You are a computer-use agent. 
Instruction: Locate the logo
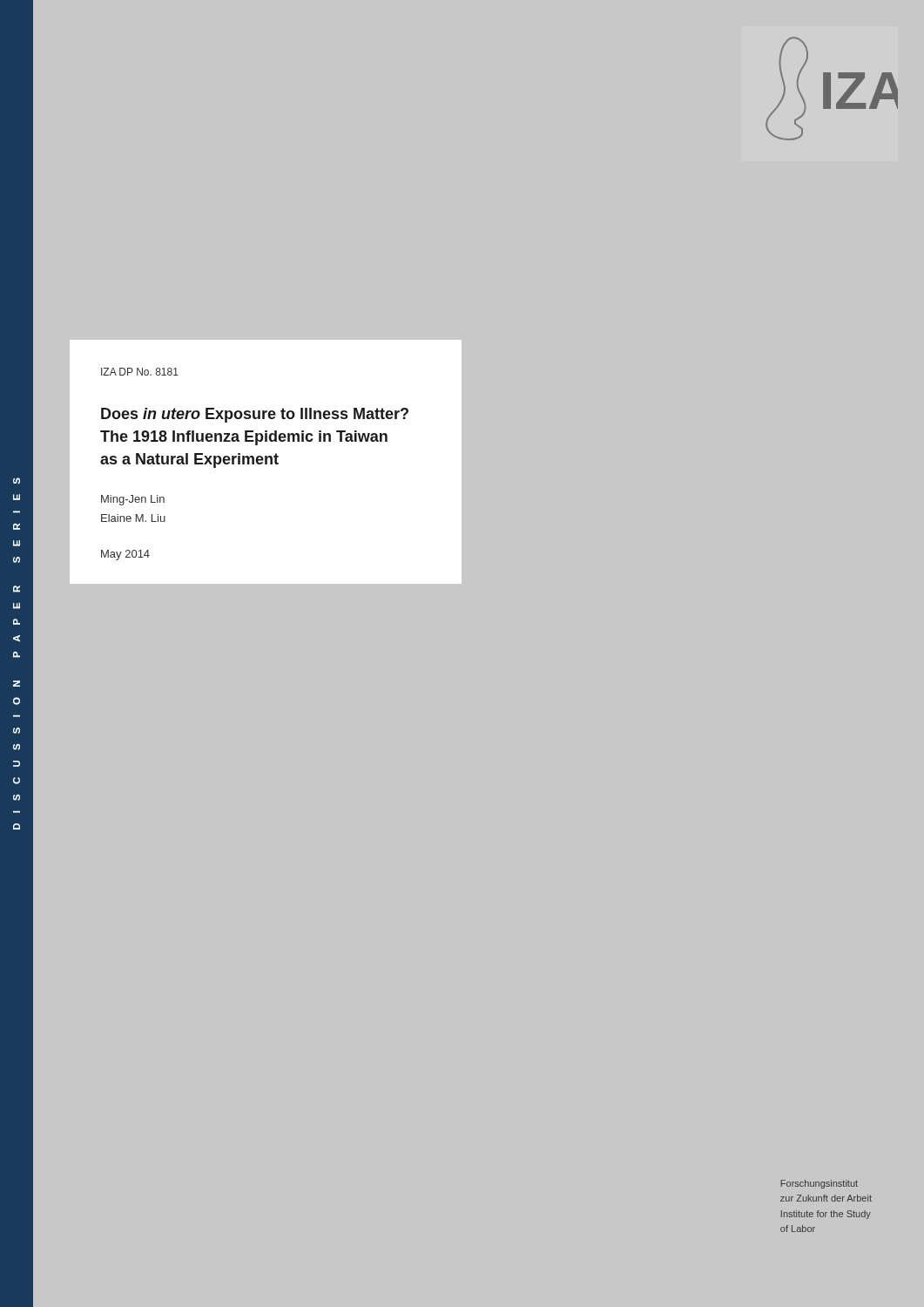(x=819, y=96)
